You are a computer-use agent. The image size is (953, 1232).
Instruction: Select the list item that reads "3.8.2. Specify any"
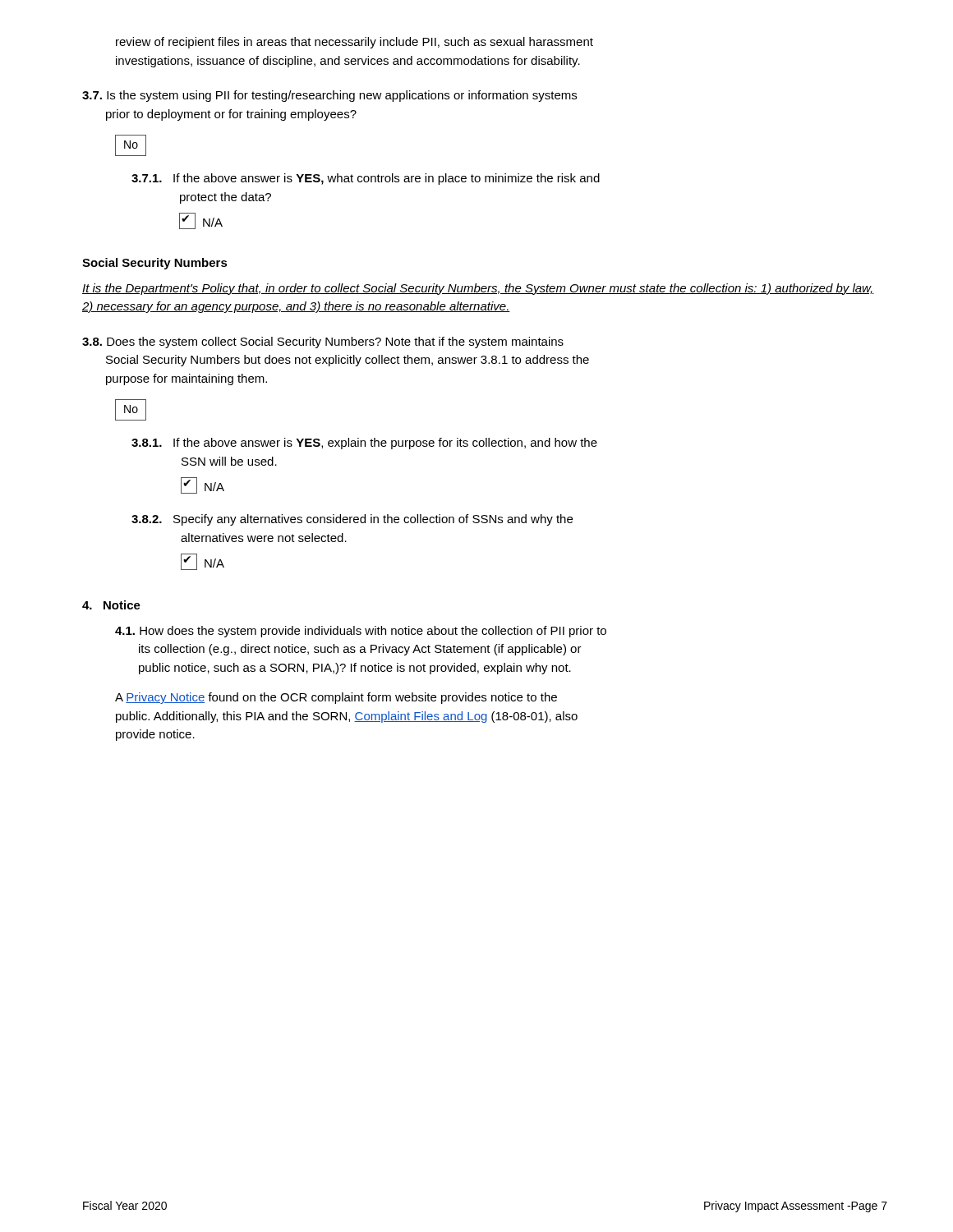click(352, 520)
